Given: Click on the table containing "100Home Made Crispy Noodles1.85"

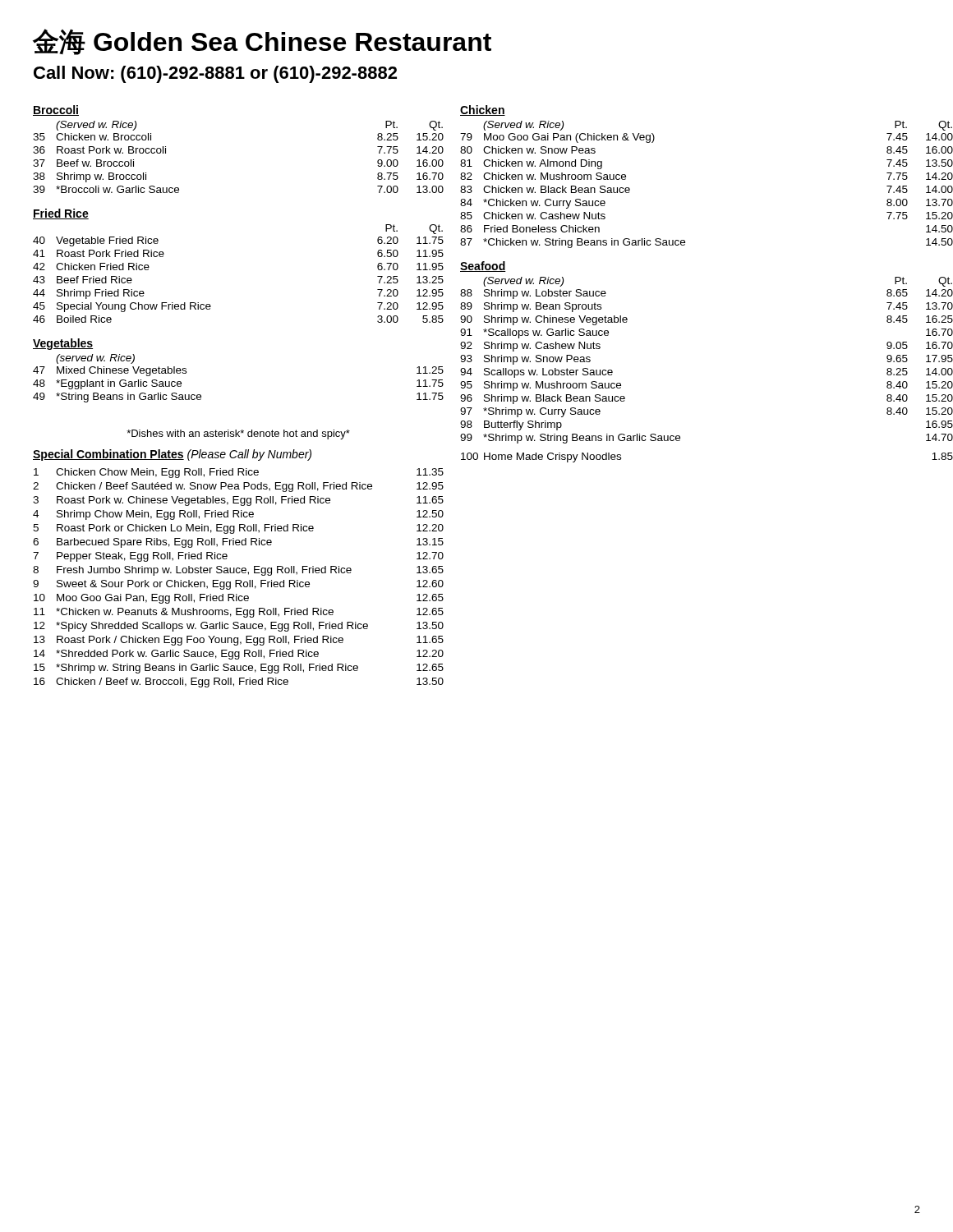Looking at the screenshot, I should click(x=707, y=456).
